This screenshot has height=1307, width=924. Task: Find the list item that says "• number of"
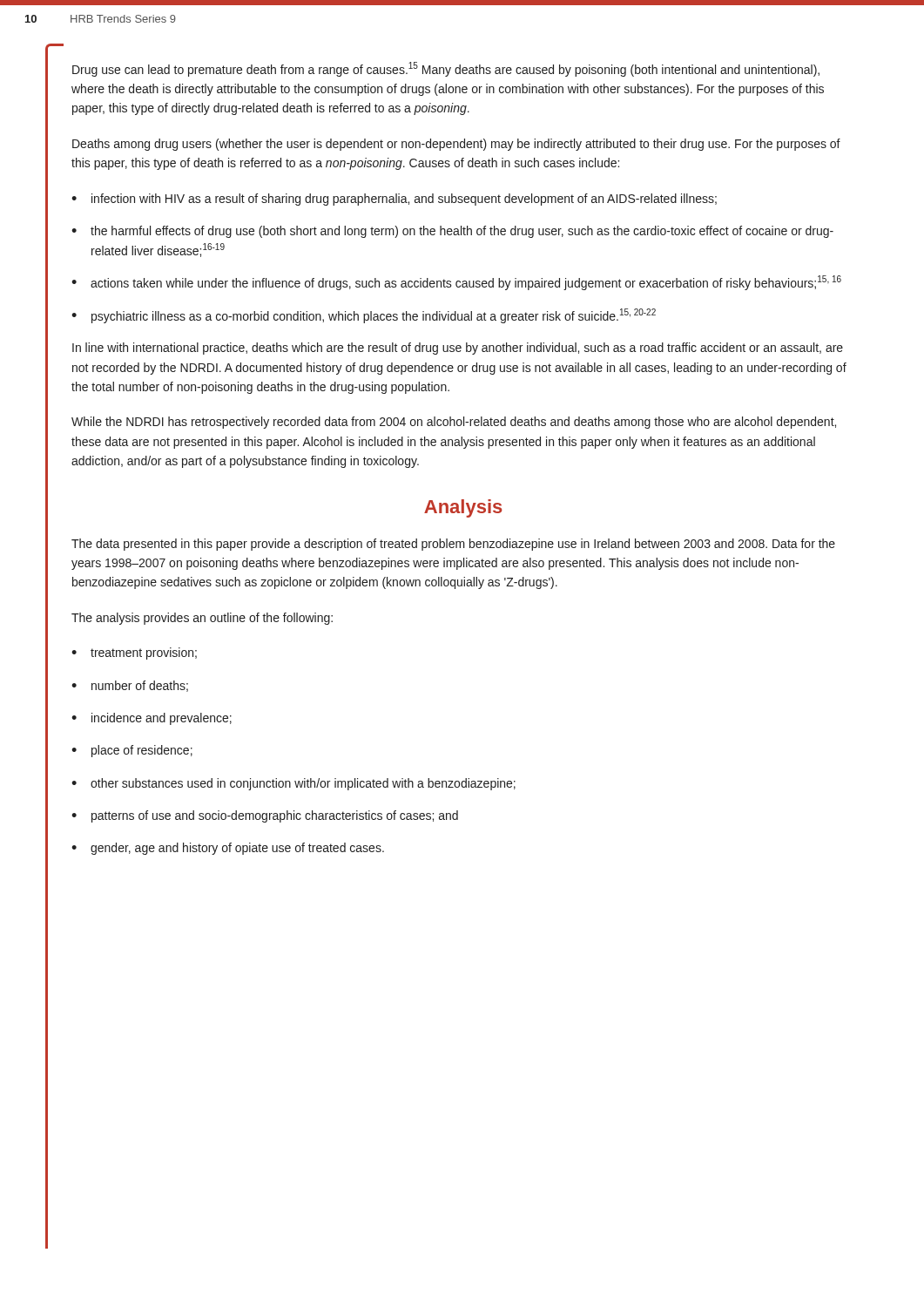tap(130, 686)
